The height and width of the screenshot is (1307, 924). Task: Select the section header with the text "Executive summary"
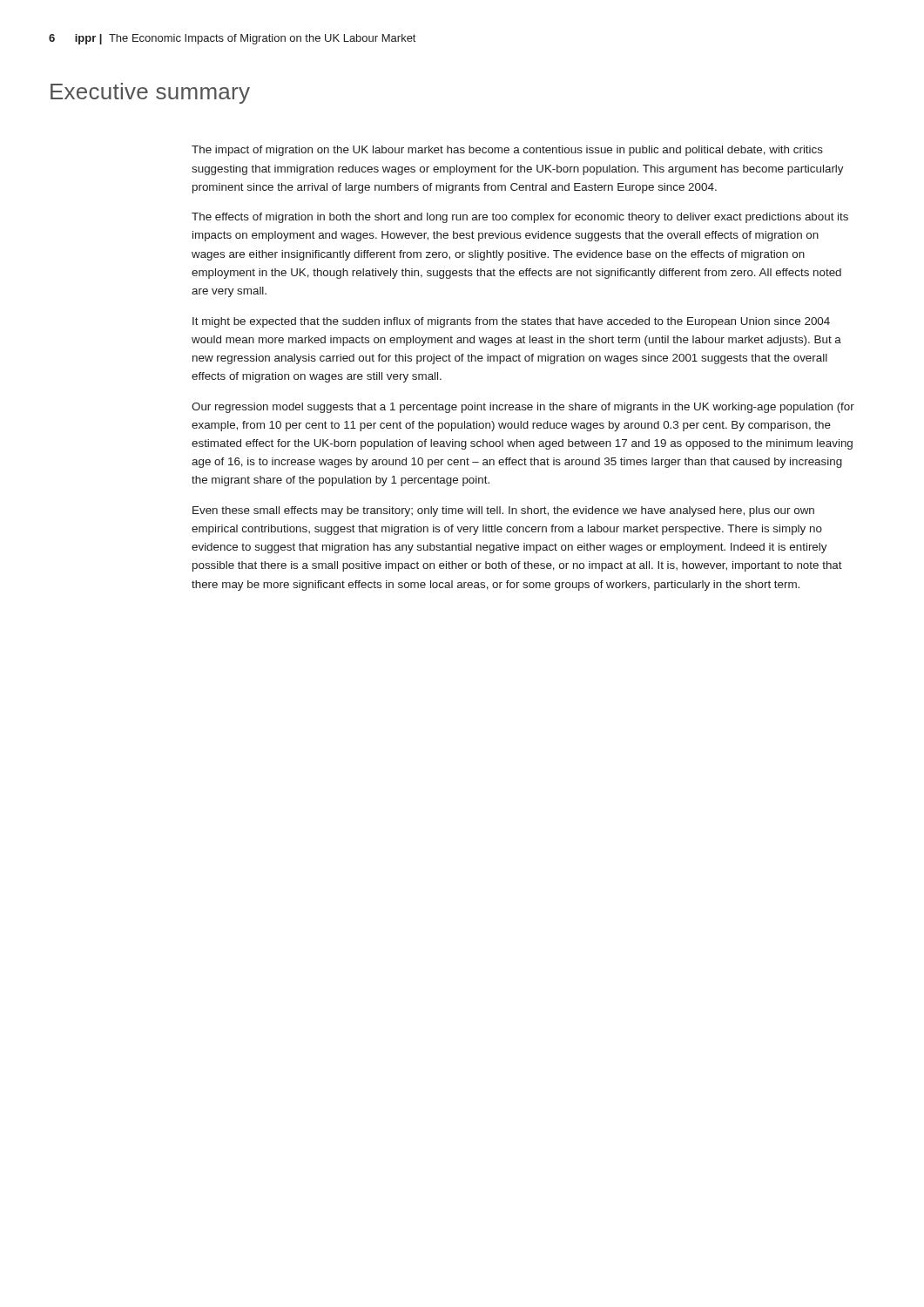pyautogui.click(x=149, y=91)
